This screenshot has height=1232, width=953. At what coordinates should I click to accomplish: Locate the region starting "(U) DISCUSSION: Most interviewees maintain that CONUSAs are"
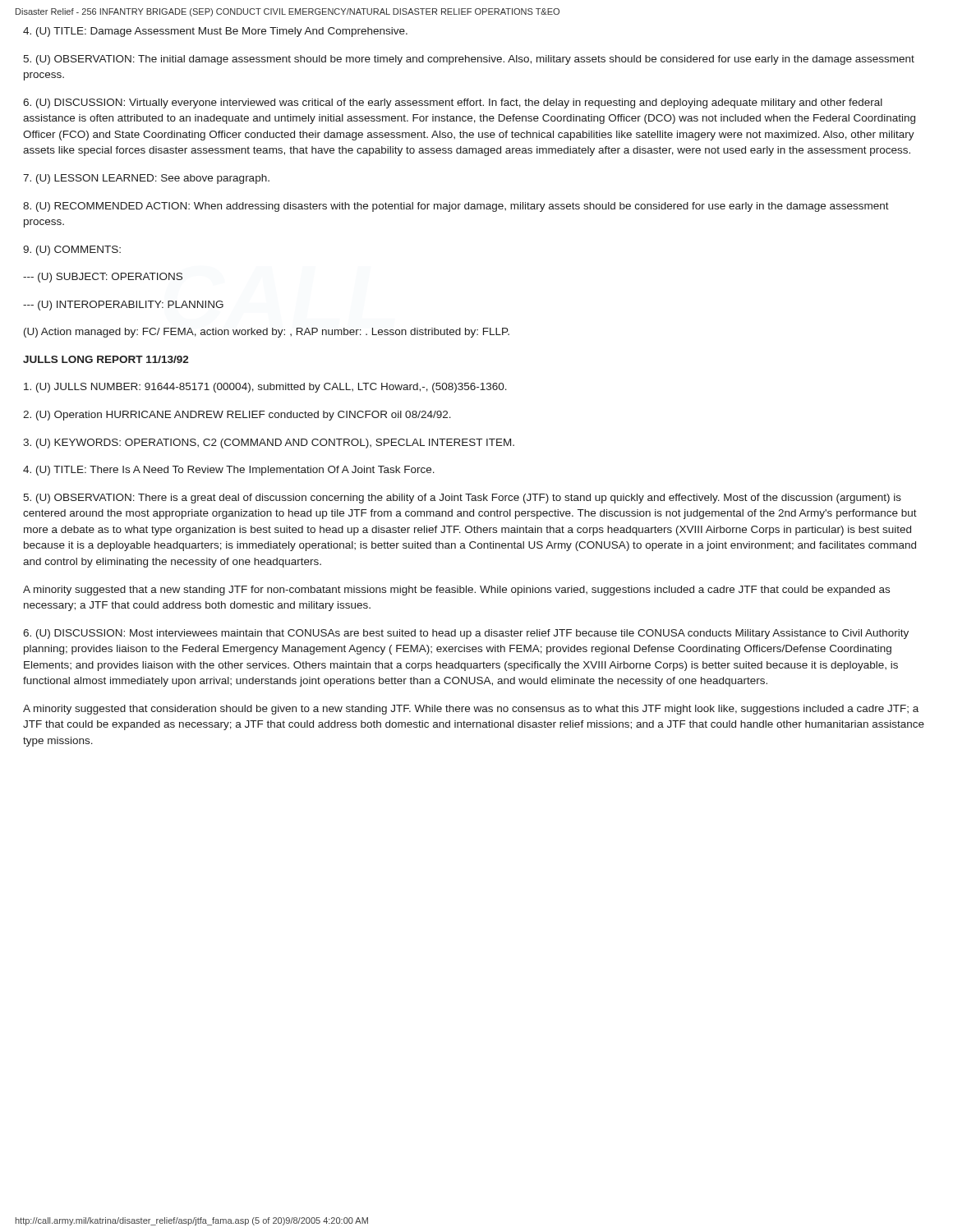click(x=466, y=657)
